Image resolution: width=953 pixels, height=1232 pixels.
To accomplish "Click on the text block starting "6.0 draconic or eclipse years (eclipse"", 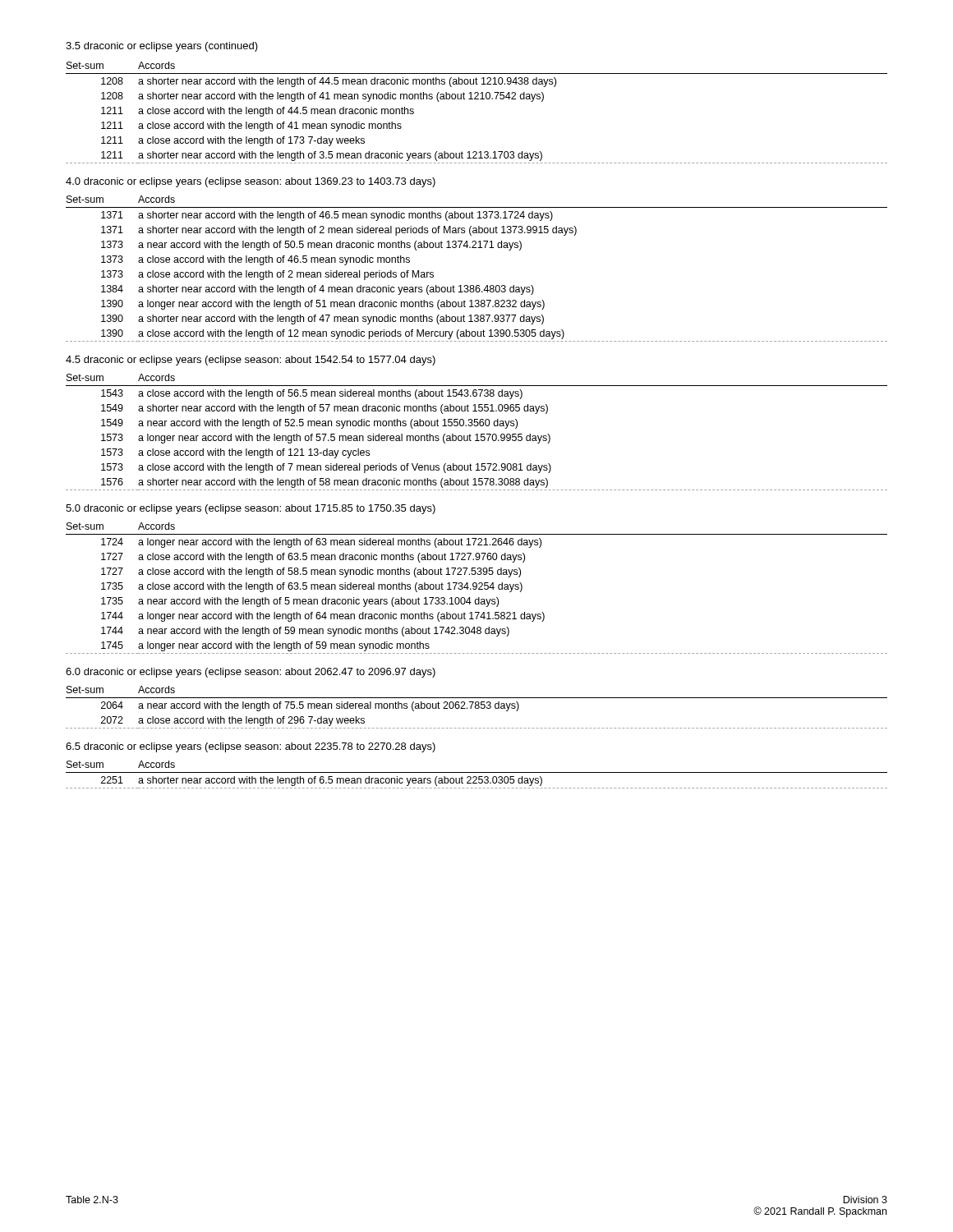I will (251, 671).
